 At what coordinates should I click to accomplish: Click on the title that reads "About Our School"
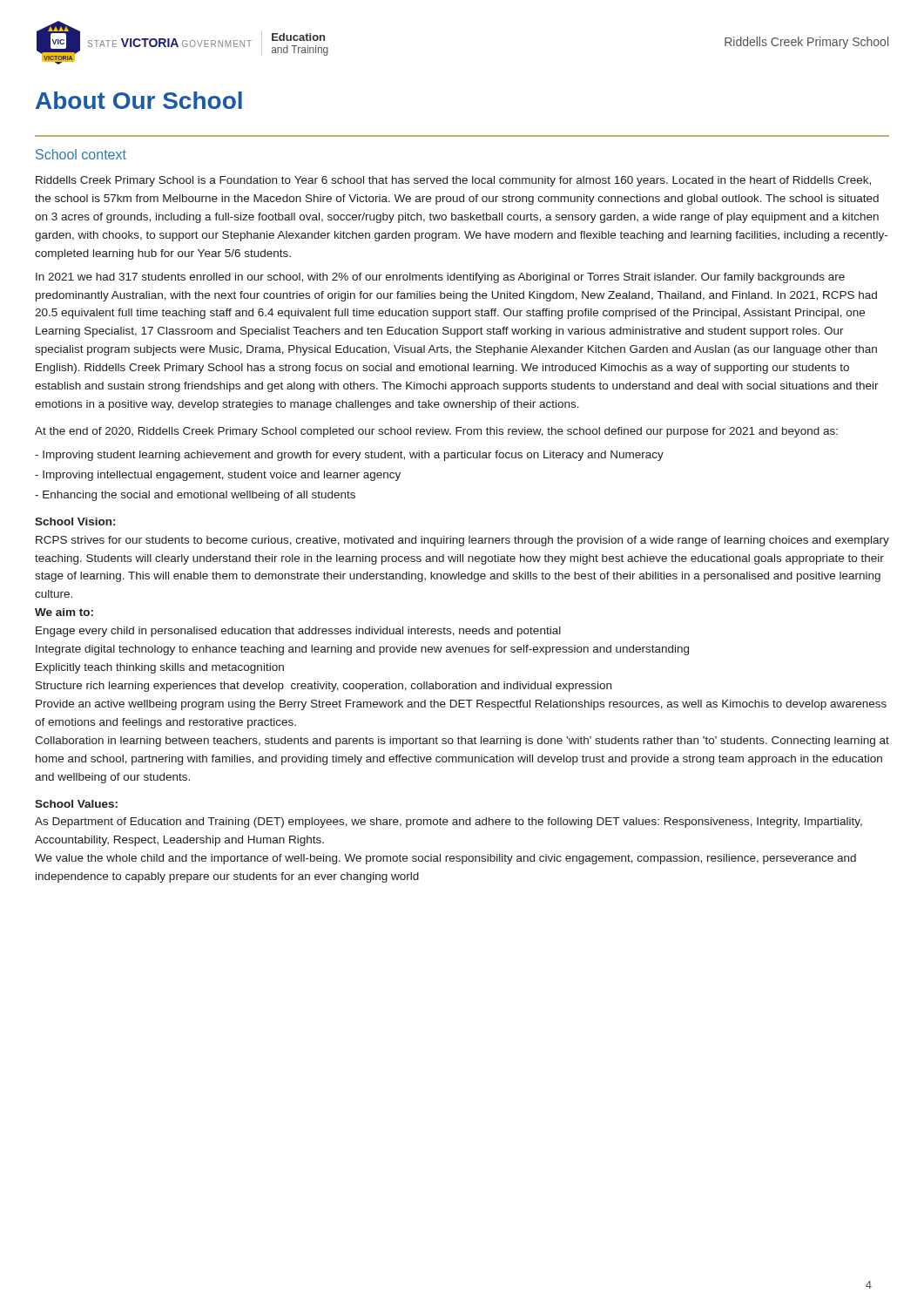click(x=139, y=101)
